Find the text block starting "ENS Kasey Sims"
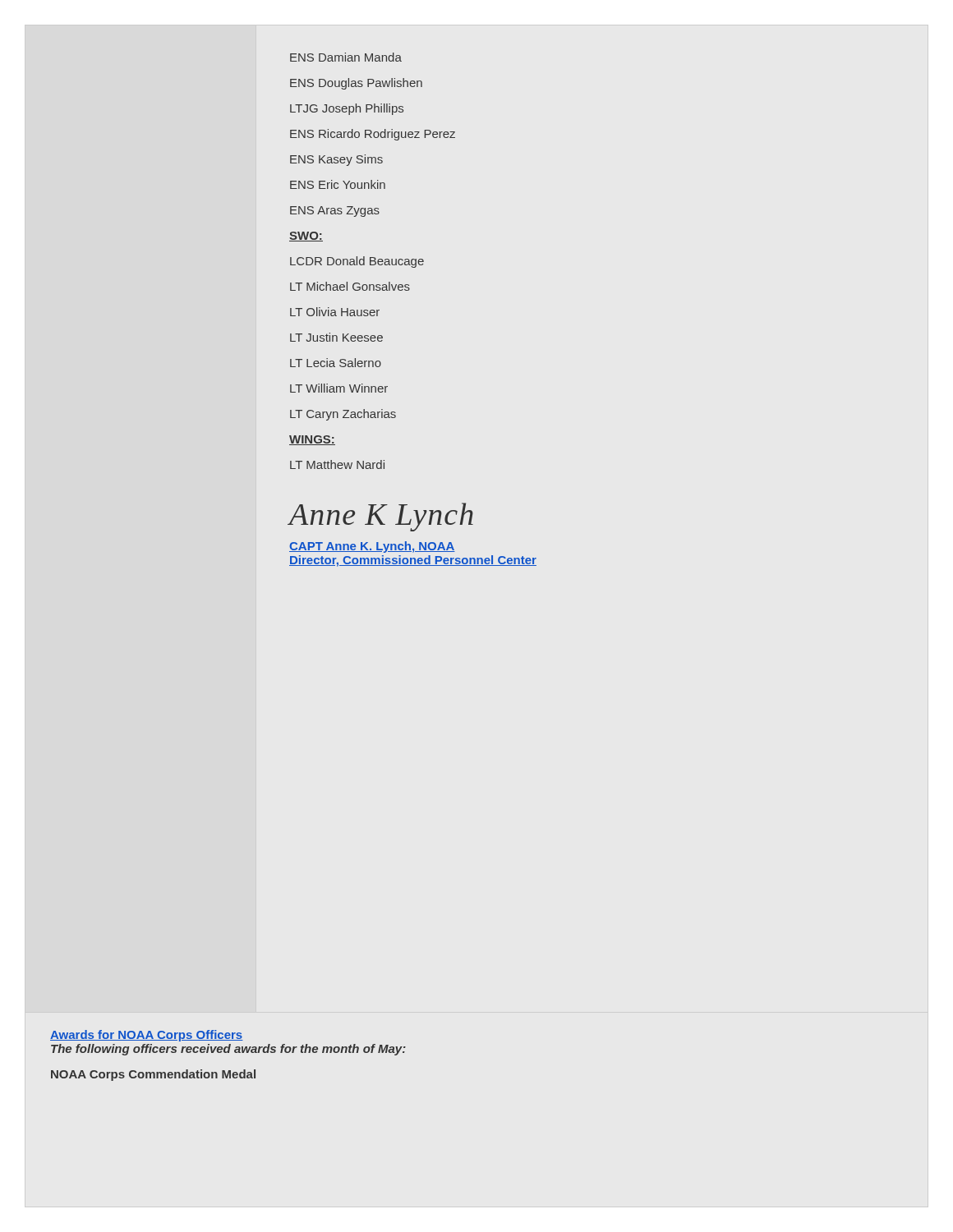This screenshot has width=953, height=1232. [336, 160]
